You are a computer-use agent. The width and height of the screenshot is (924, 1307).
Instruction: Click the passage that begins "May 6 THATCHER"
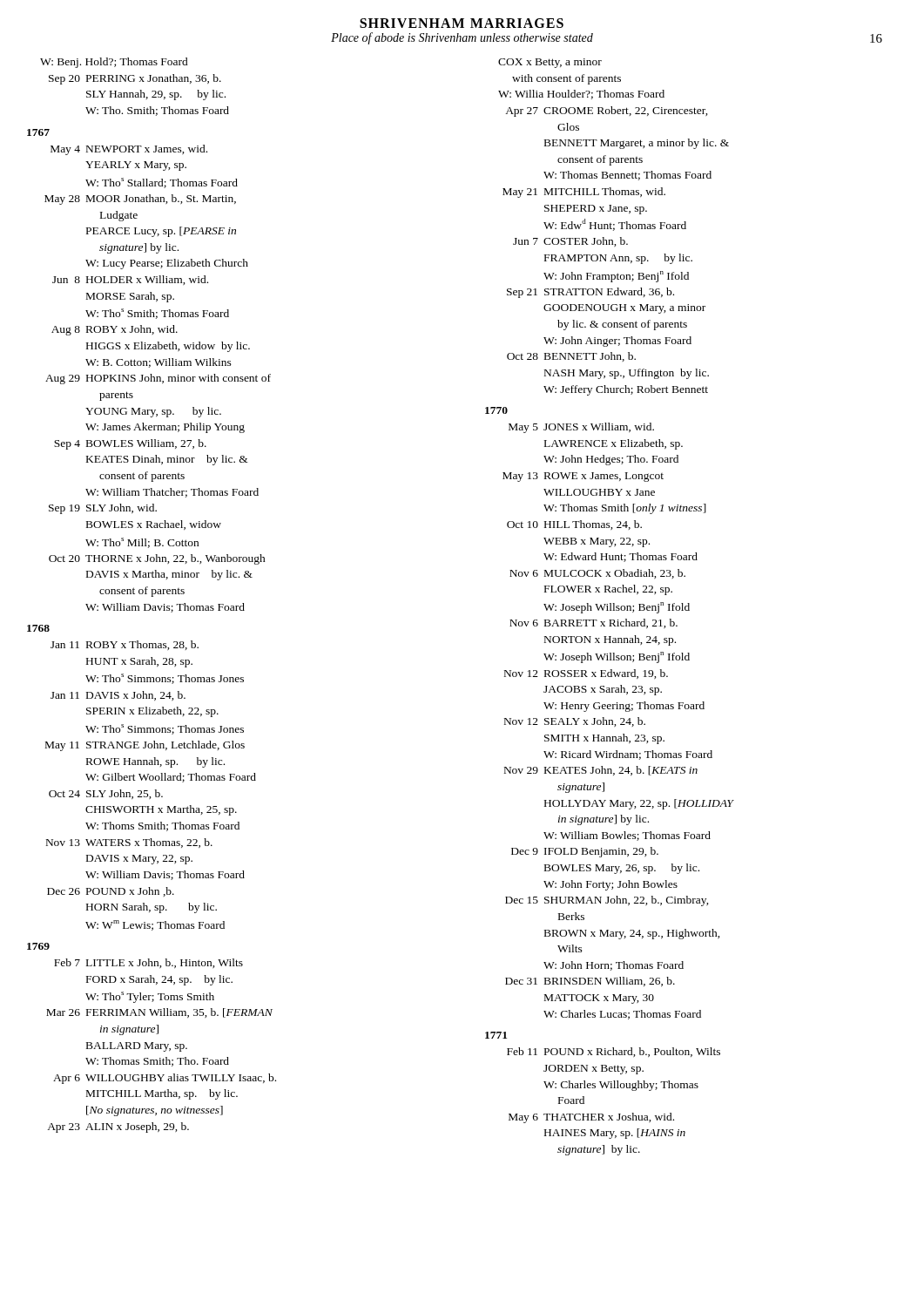point(591,1118)
